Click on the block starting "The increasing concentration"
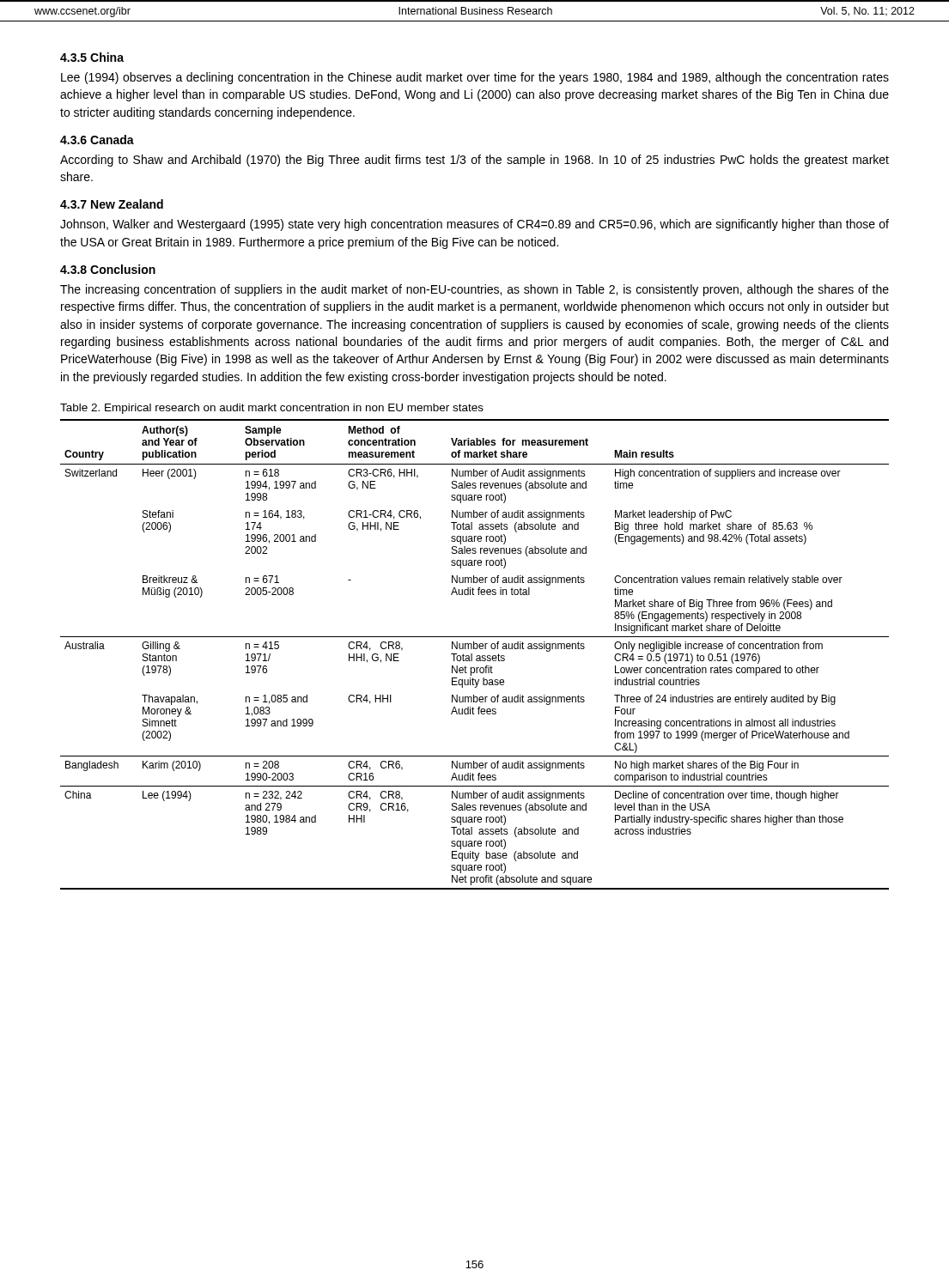 pyautogui.click(x=474, y=333)
